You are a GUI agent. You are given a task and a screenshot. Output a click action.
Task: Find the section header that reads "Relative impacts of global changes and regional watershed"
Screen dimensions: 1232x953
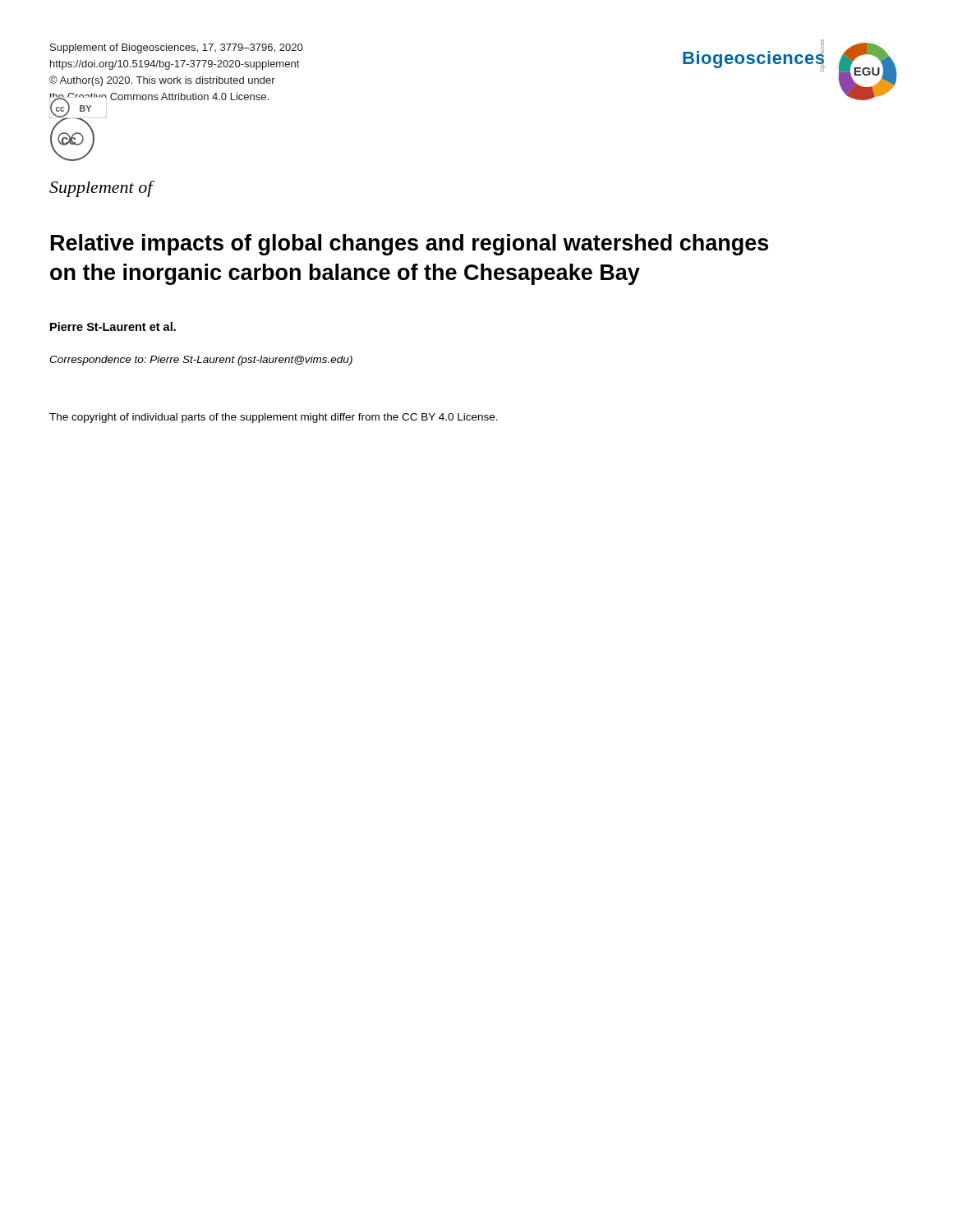point(409,258)
